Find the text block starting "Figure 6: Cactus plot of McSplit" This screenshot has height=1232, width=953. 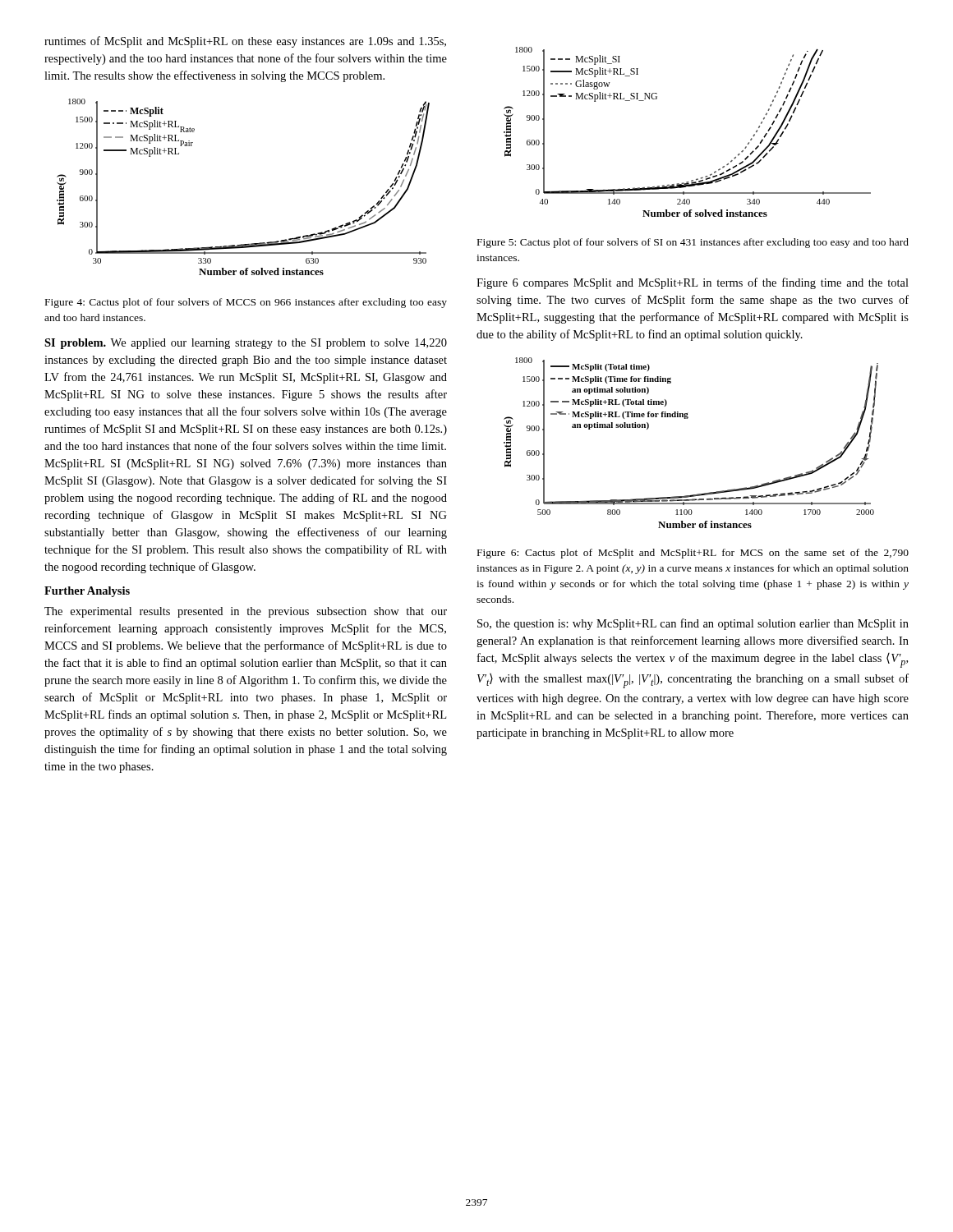click(x=693, y=575)
